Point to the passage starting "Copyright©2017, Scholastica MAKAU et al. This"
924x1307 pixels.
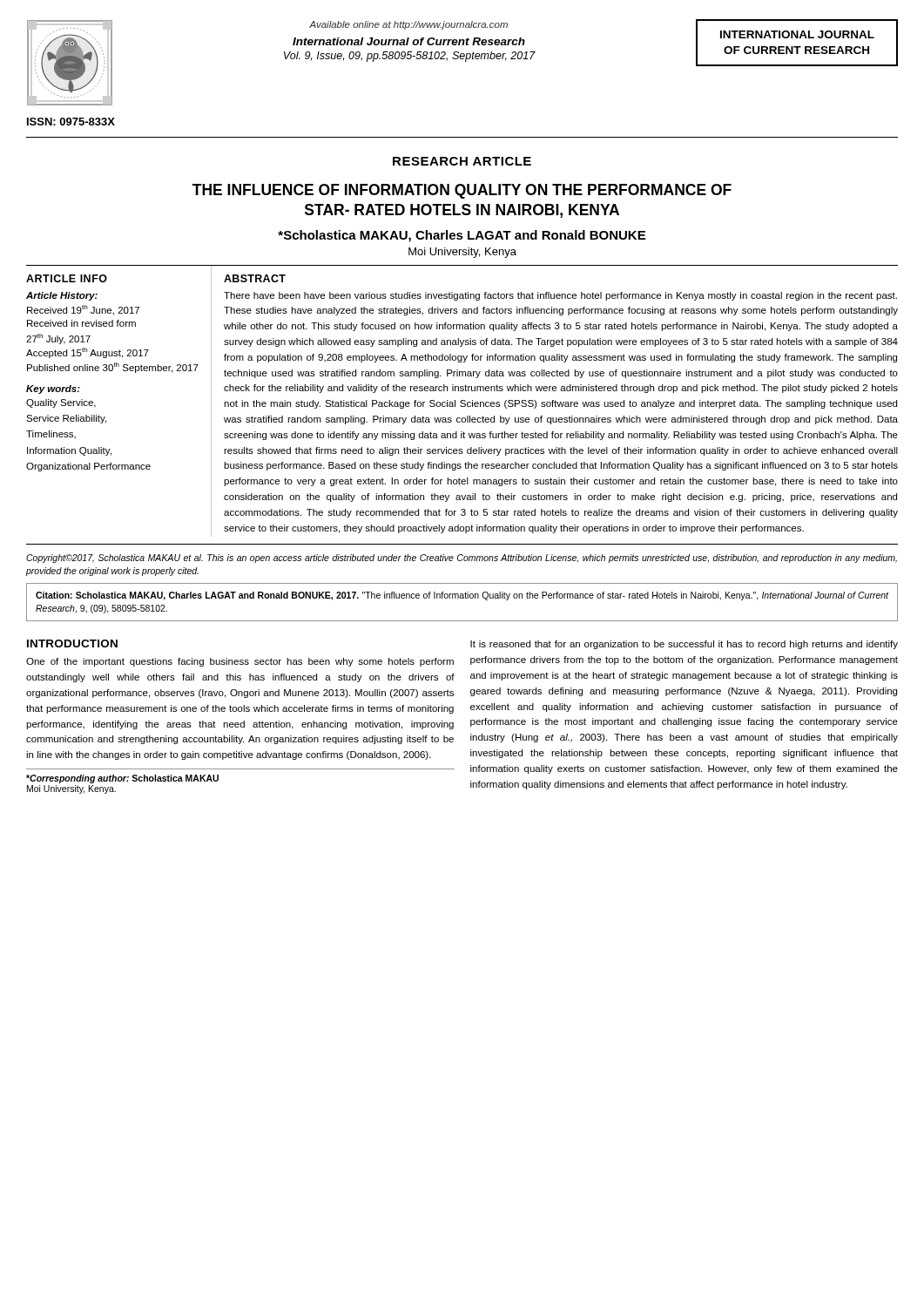[x=462, y=564]
